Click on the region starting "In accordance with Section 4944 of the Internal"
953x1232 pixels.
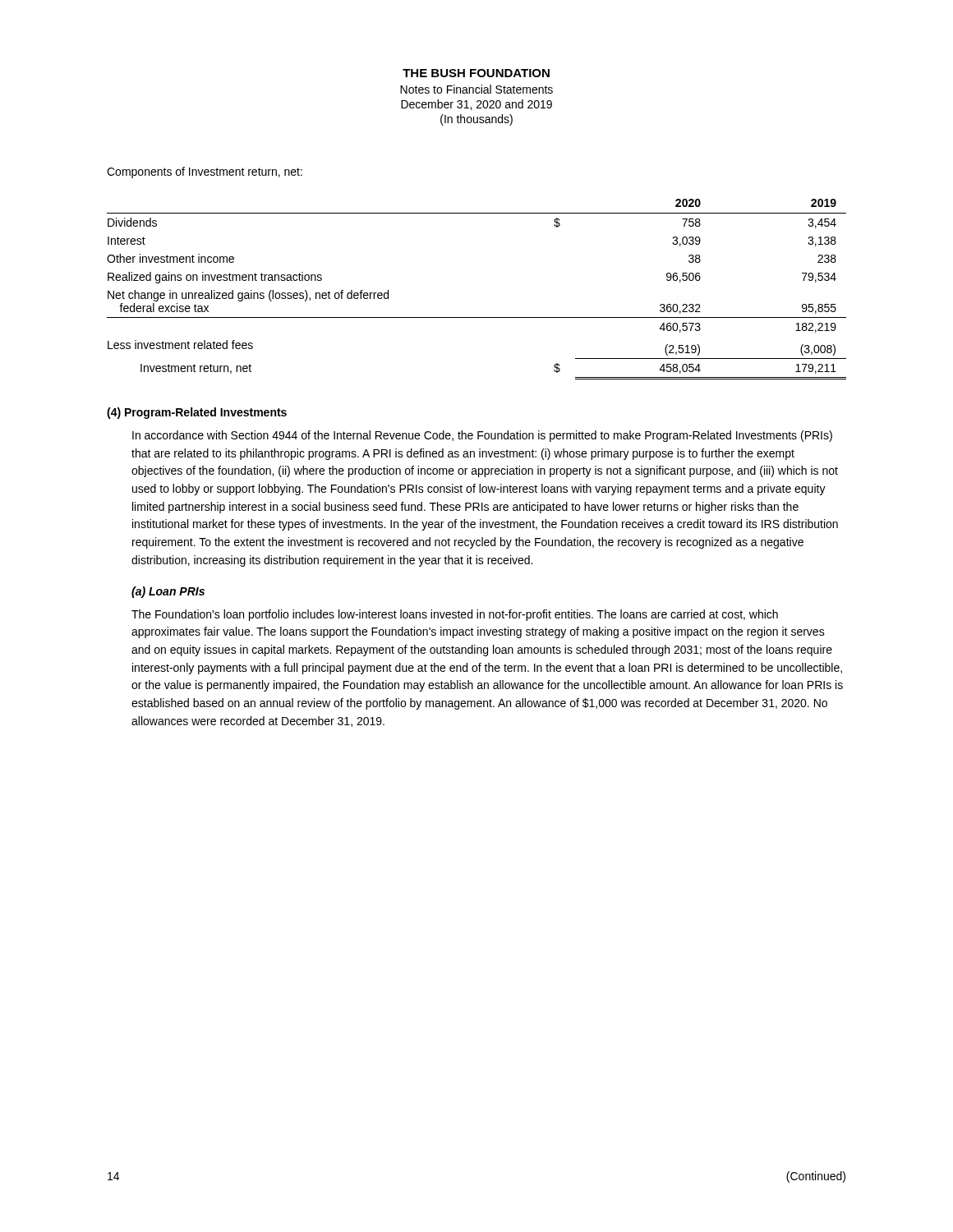click(485, 498)
